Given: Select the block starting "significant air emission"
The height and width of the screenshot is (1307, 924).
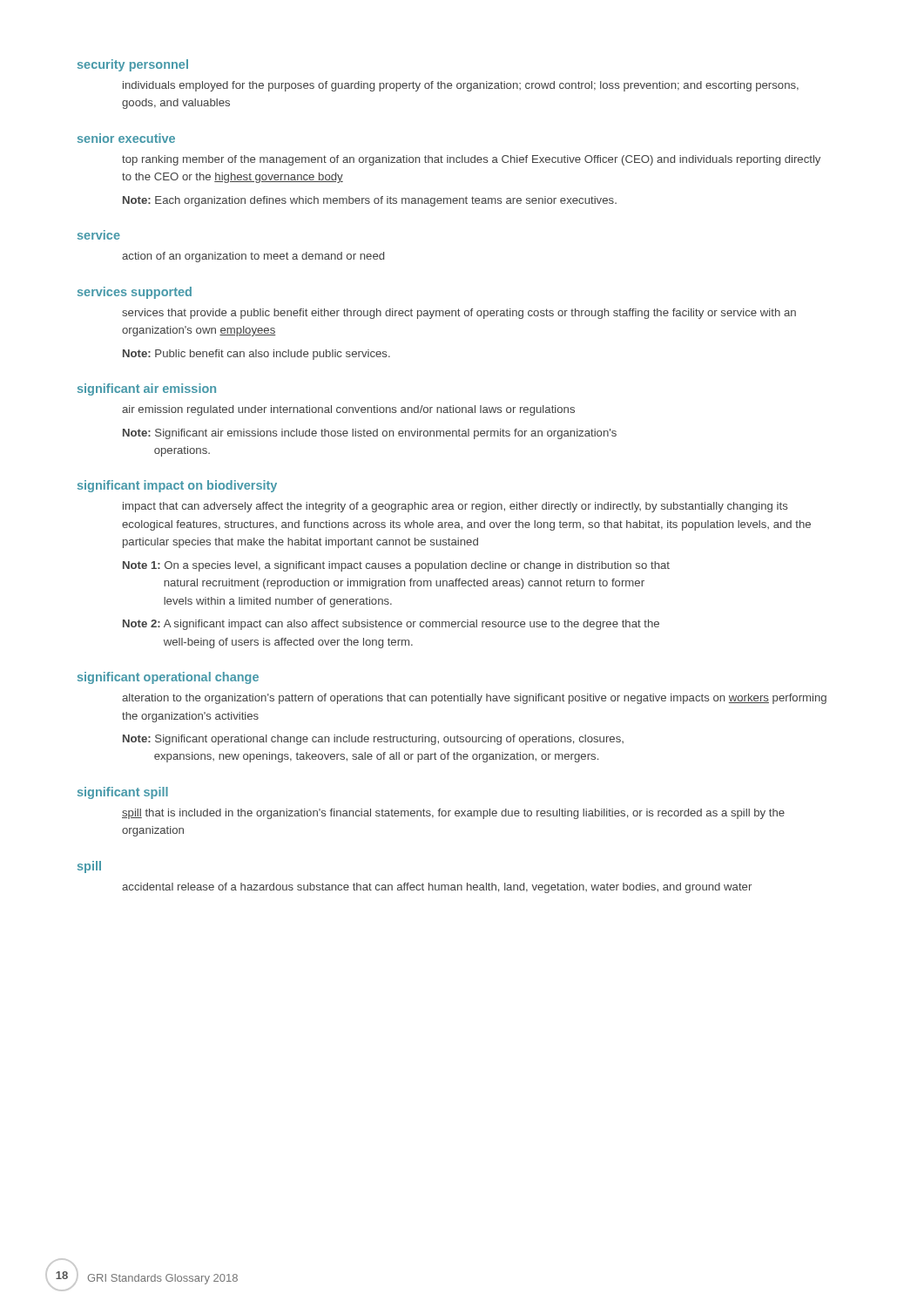Looking at the screenshot, I should click(x=147, y=389).
